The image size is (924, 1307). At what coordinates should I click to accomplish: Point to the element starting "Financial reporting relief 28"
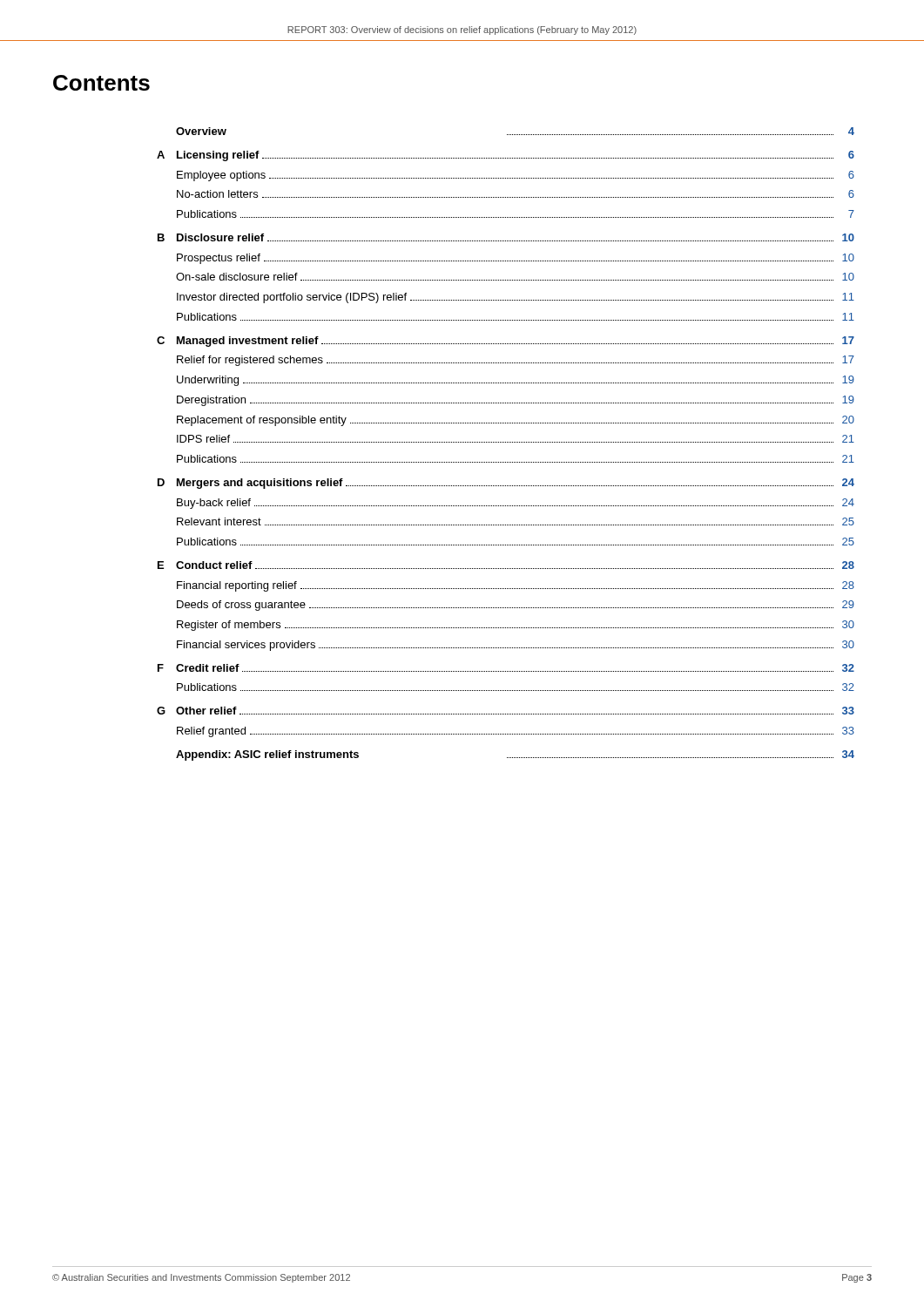[515, 585]
